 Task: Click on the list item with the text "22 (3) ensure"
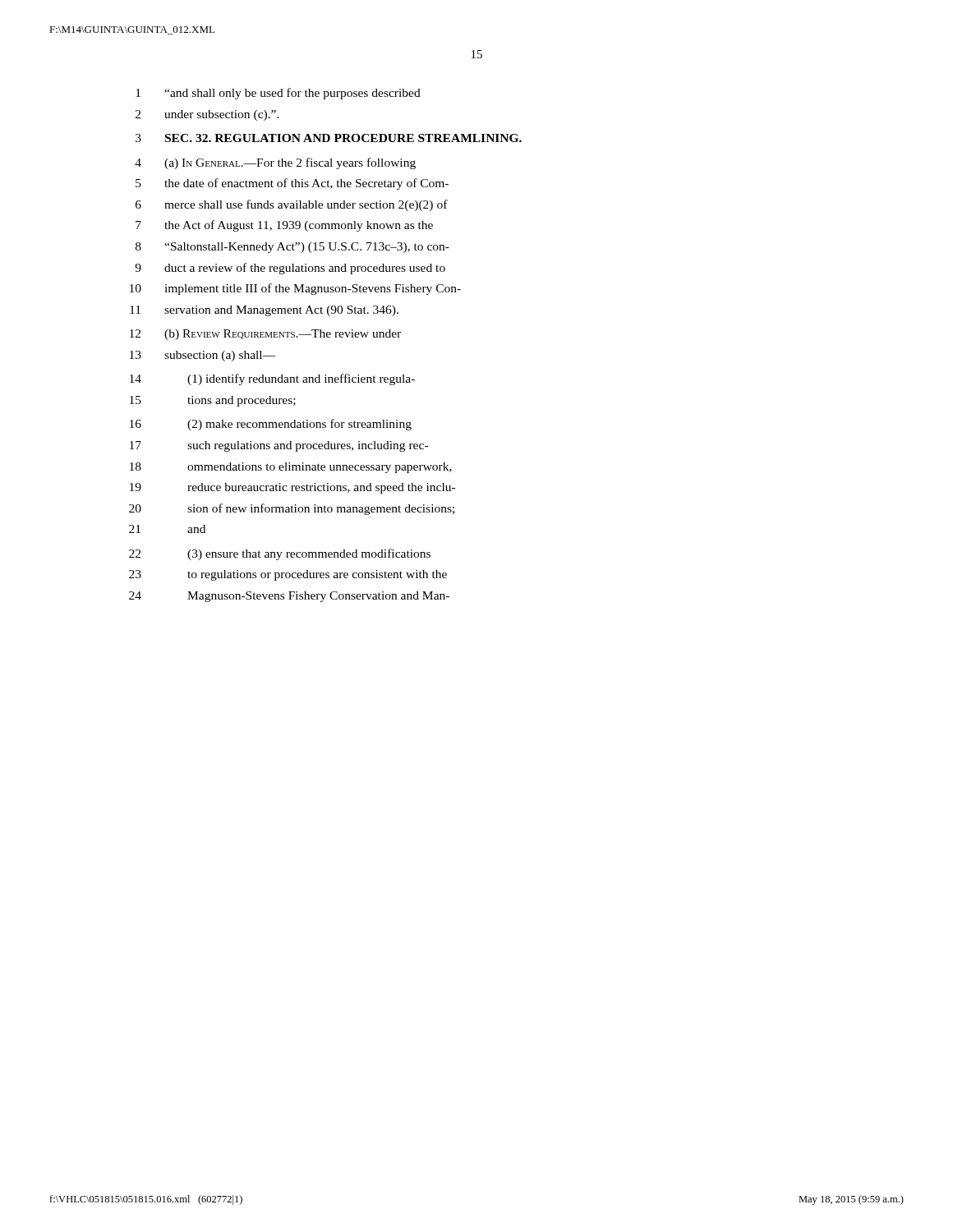(x=435, y=553)
